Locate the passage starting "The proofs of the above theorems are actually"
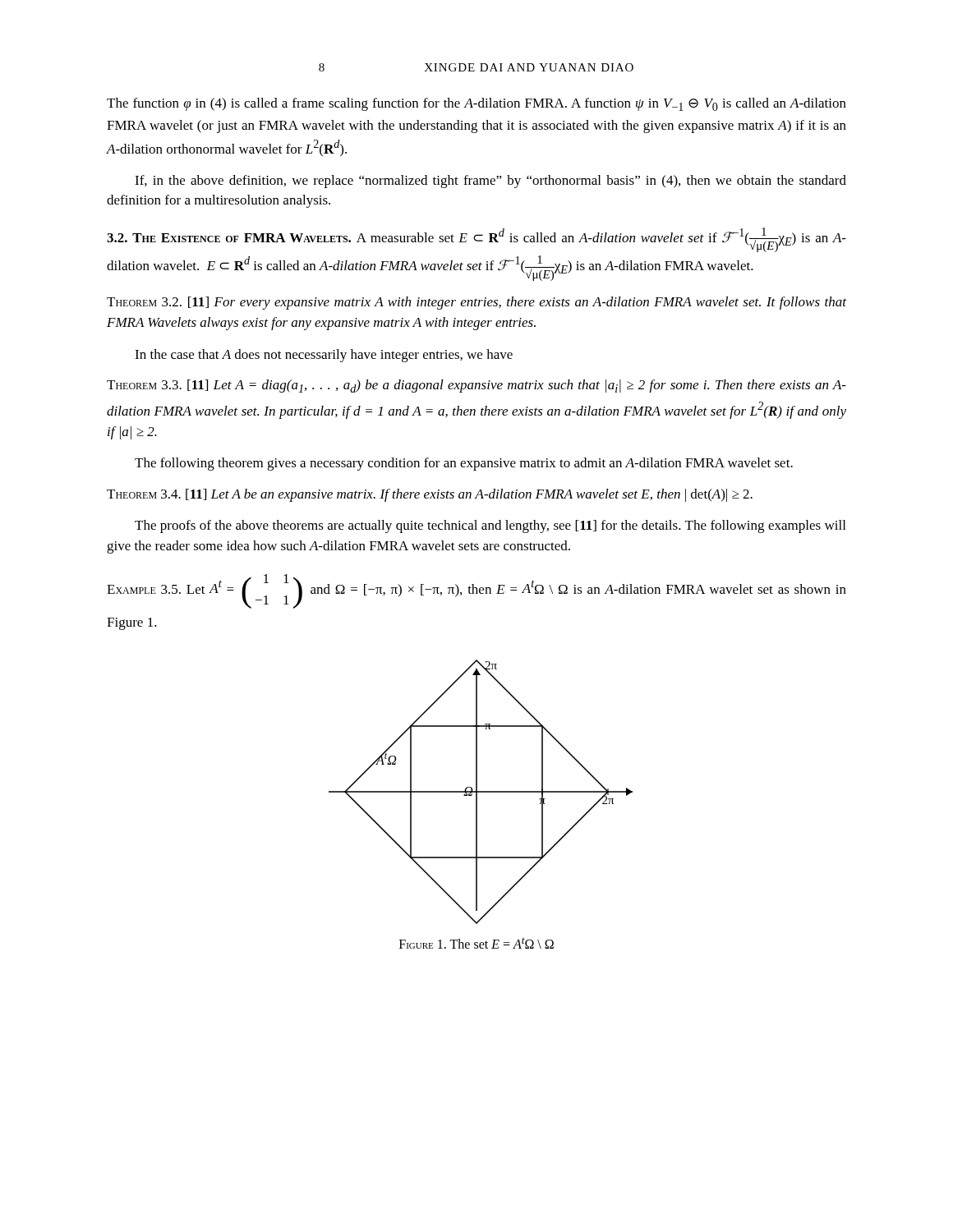This screenshot has width=953, height=1232. 476,536
